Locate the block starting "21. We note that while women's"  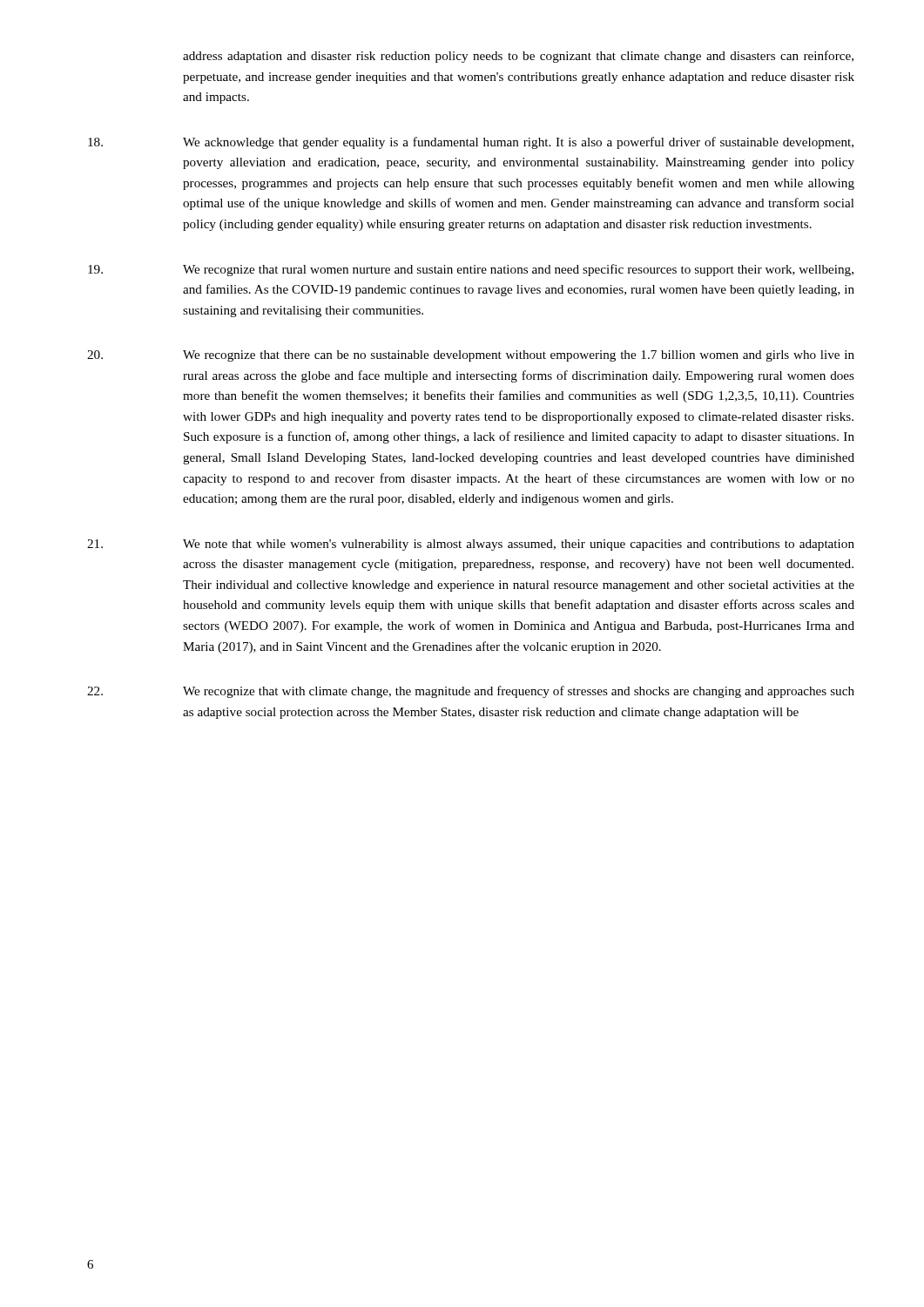(x=471, y=595)
